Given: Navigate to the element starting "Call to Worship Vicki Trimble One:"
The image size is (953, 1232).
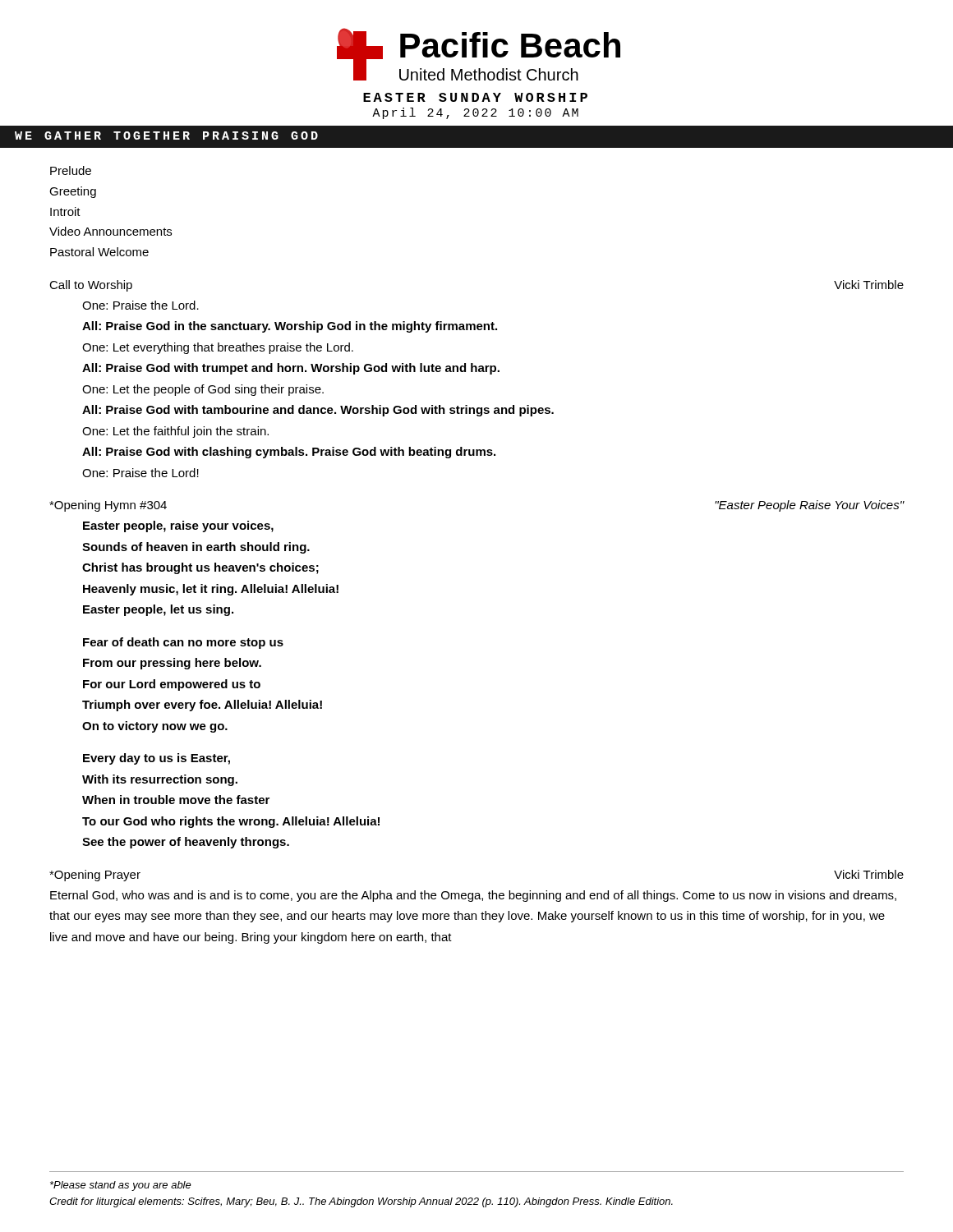Looking at the screenshot, I should click(476, 380).
